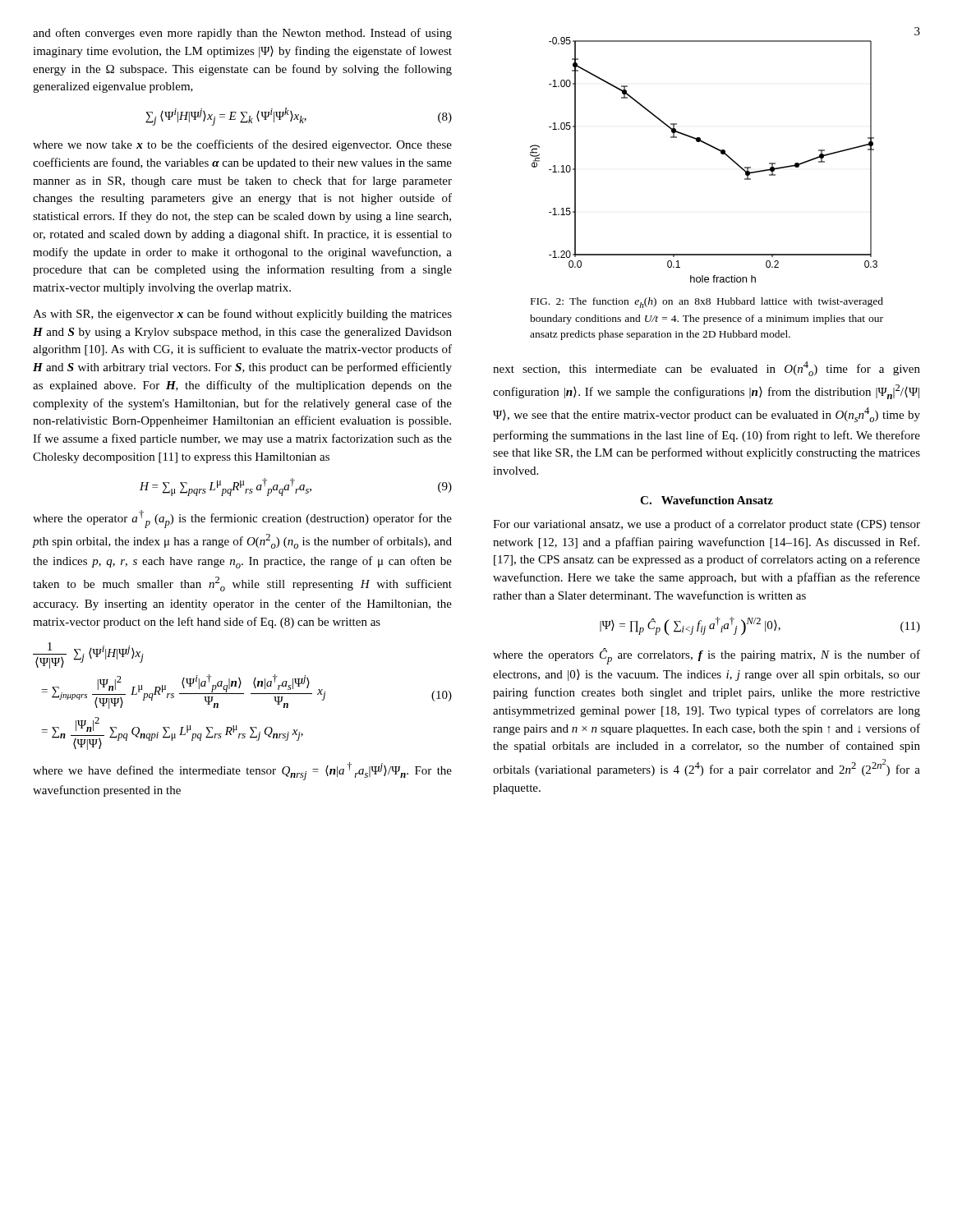
Task: Click on the caption that reads "FIG. 2: The function eh(h) on an 8x8"
Action: click(x=707, y=318)
